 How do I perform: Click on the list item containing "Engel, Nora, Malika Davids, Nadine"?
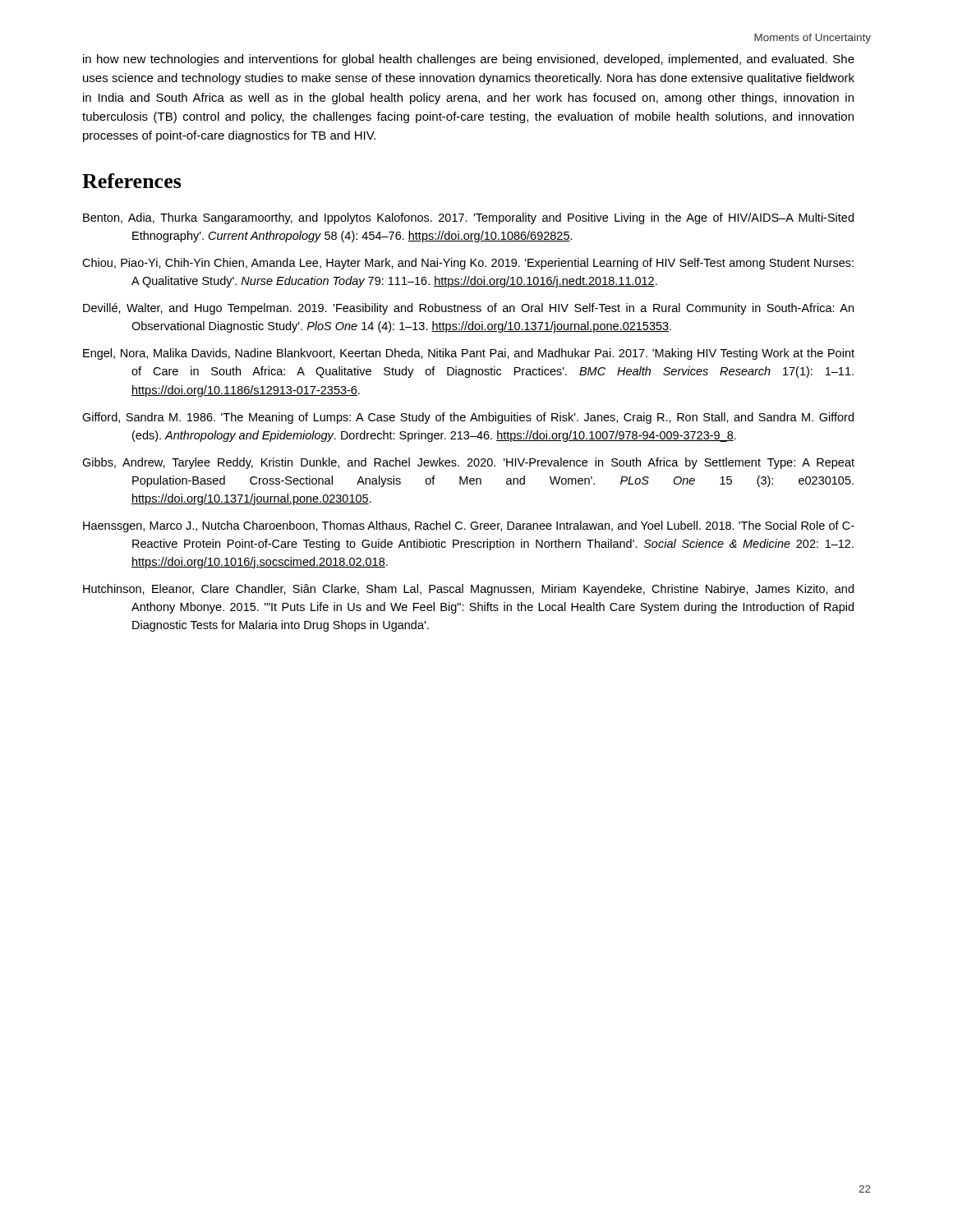pyautogui.click(x=468, y=372)
